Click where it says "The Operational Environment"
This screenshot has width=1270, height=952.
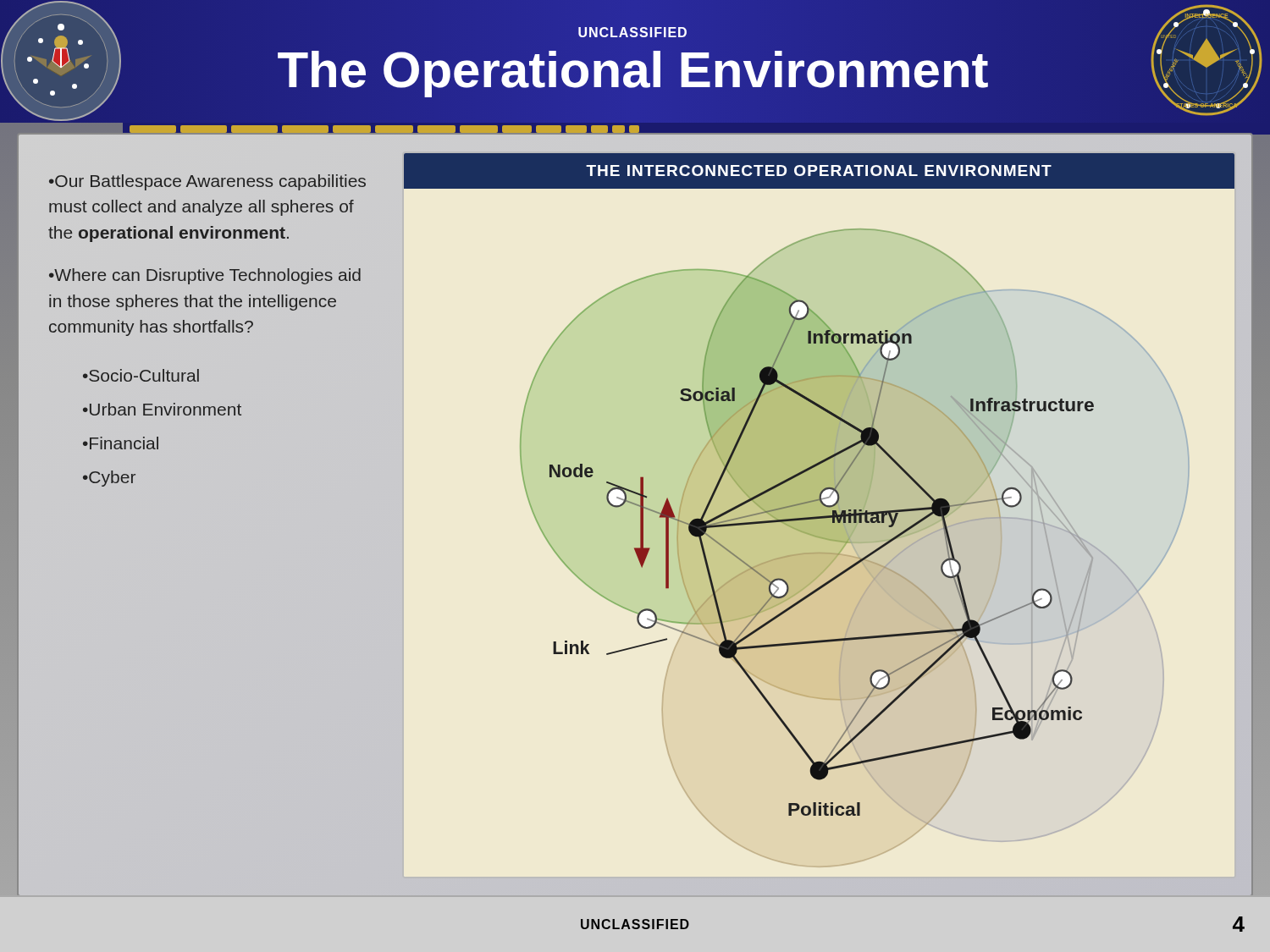coord(633,70)
